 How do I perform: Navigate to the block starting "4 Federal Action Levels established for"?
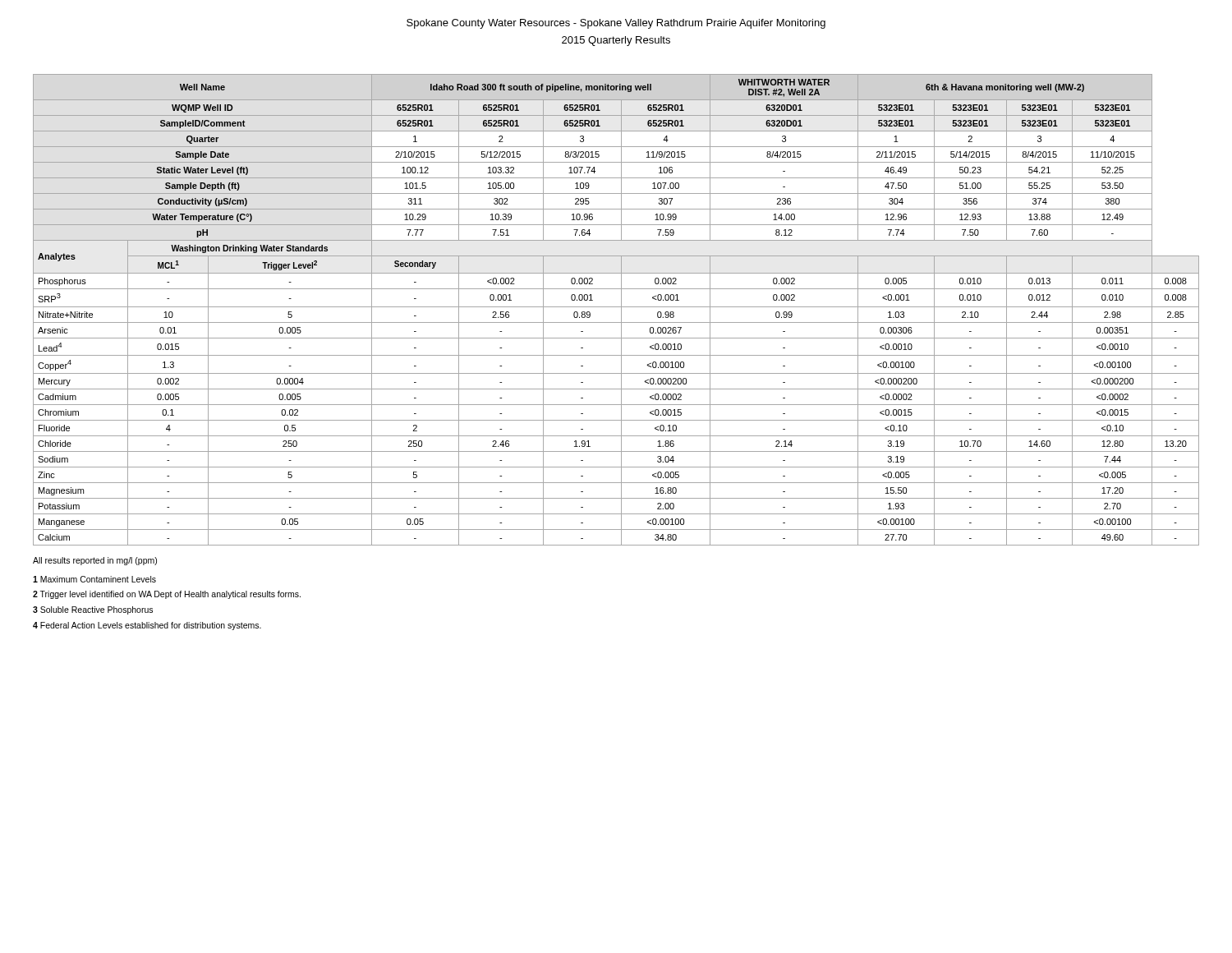pos(147,625)
